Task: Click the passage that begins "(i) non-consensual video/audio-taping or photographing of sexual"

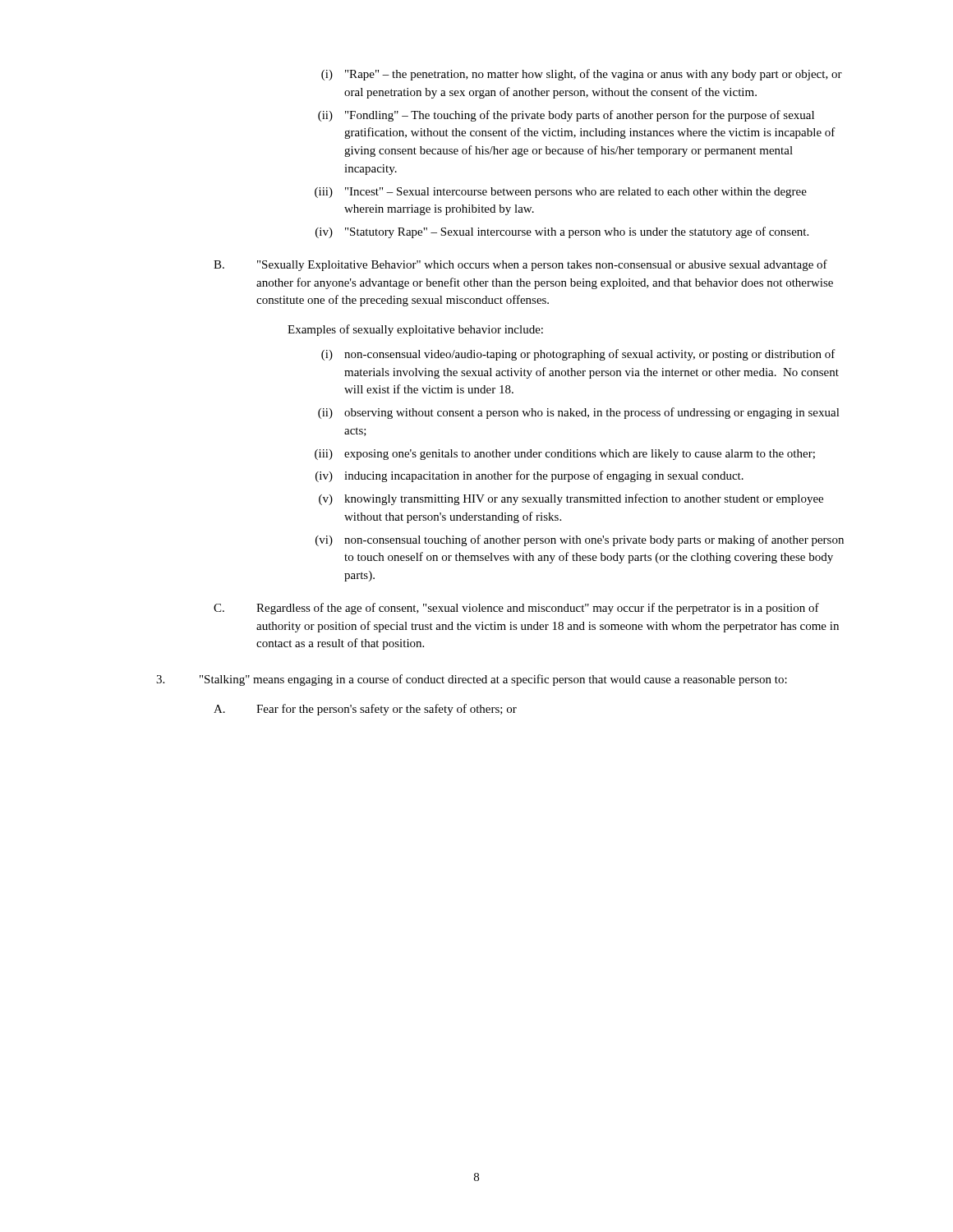Action: tap(567, 372)
